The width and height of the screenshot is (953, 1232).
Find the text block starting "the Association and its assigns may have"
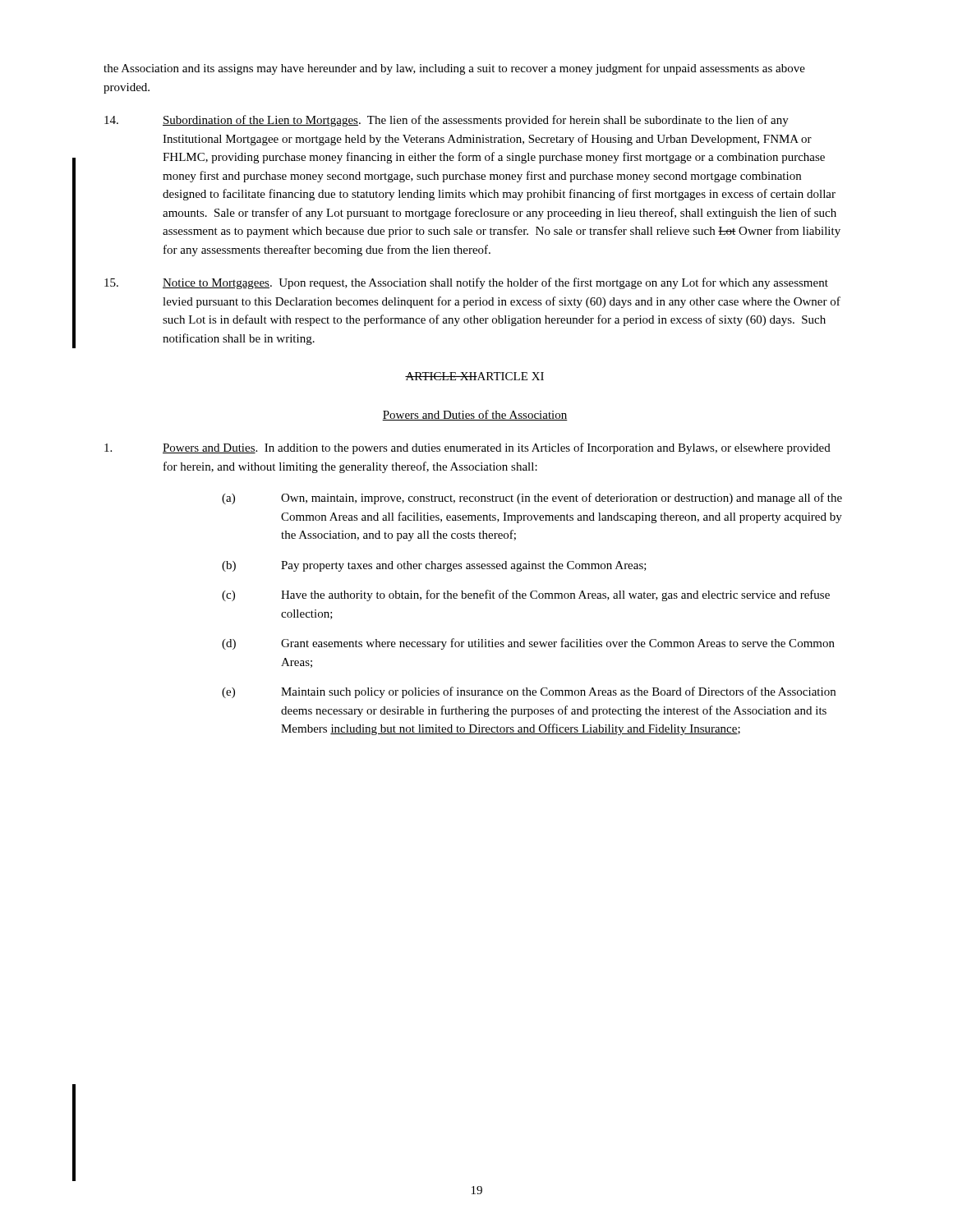[454, 77]
